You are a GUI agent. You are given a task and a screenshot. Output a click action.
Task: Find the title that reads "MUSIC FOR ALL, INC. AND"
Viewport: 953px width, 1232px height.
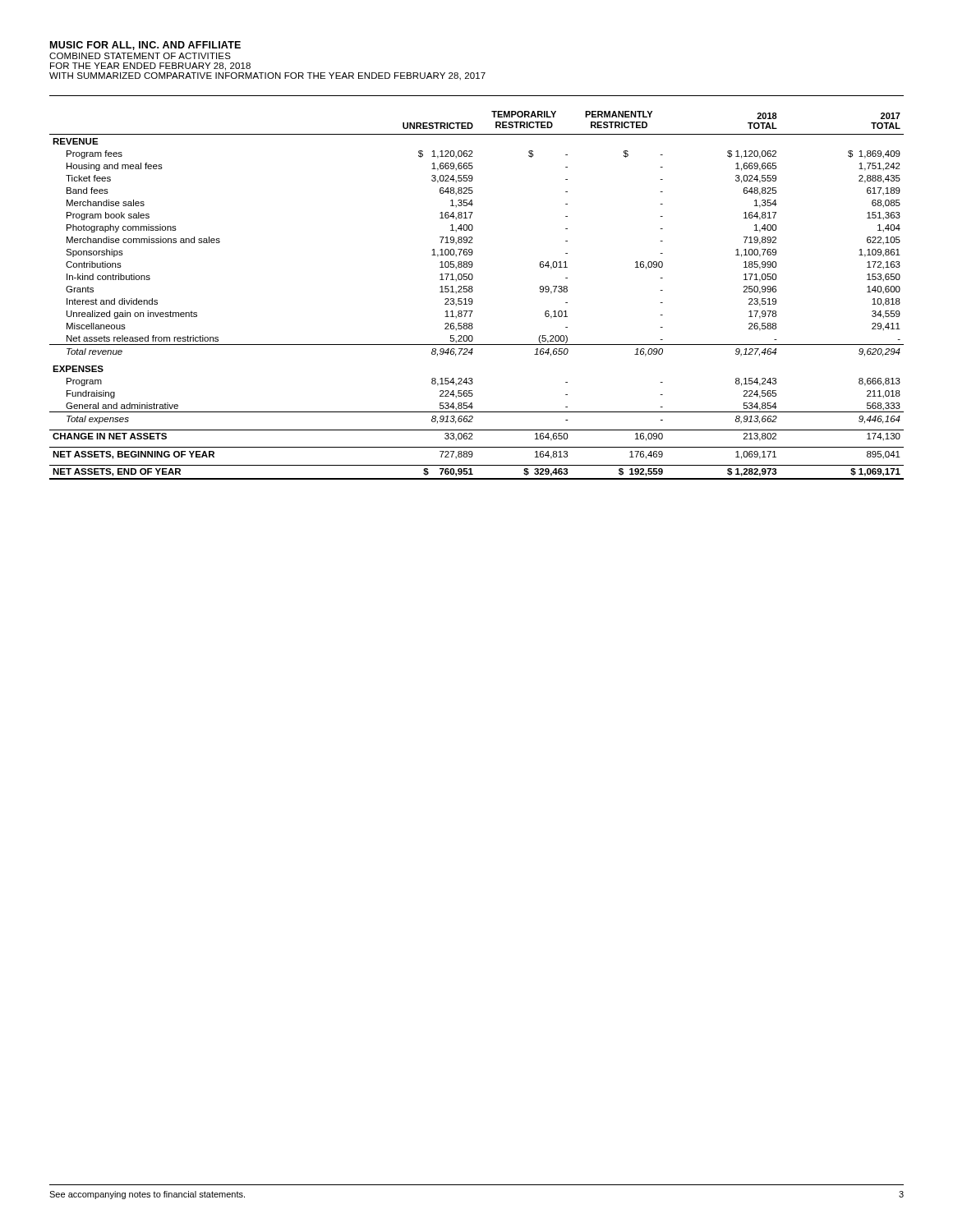click(145, 46)
